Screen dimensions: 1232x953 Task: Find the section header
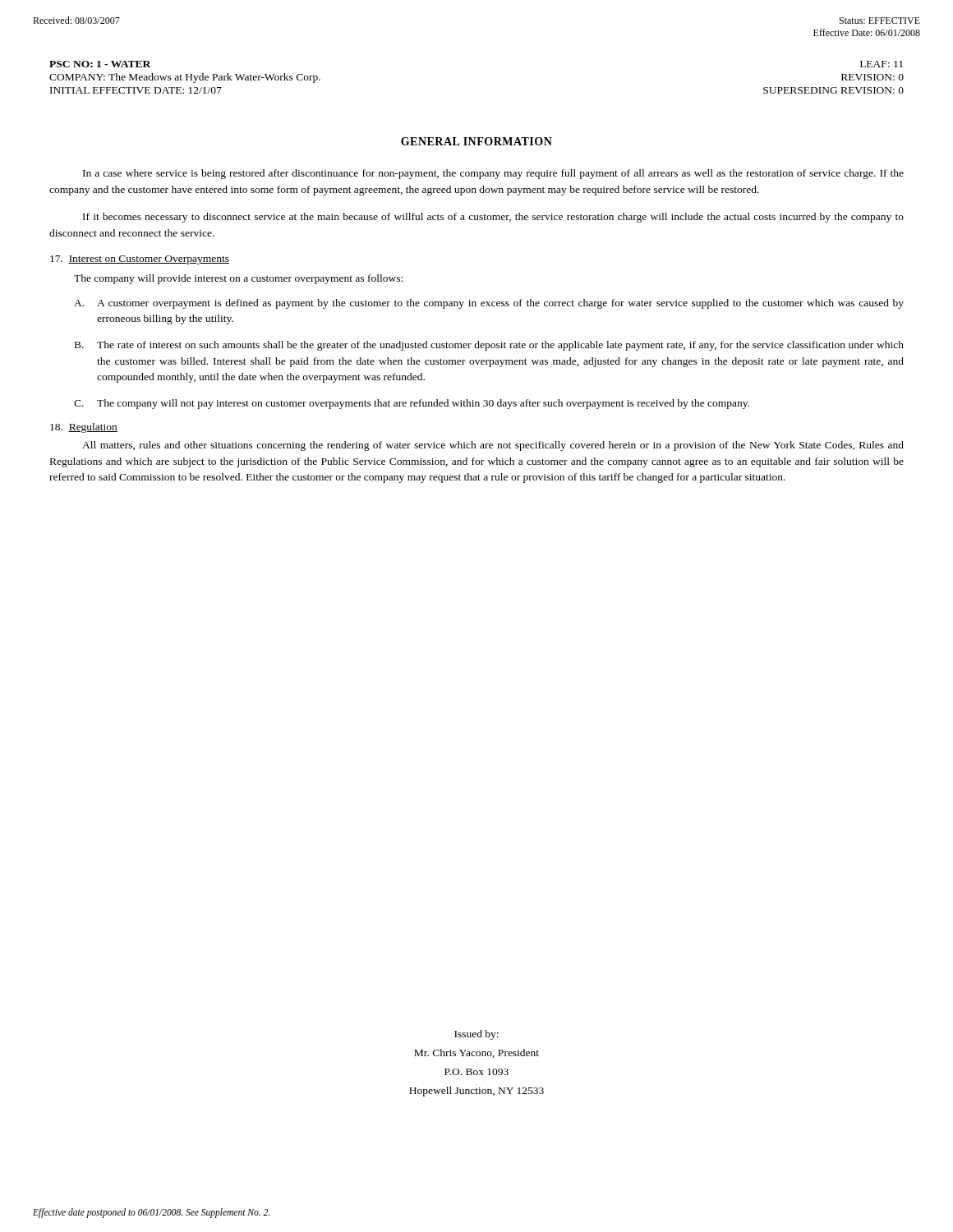tap(476, 142)
